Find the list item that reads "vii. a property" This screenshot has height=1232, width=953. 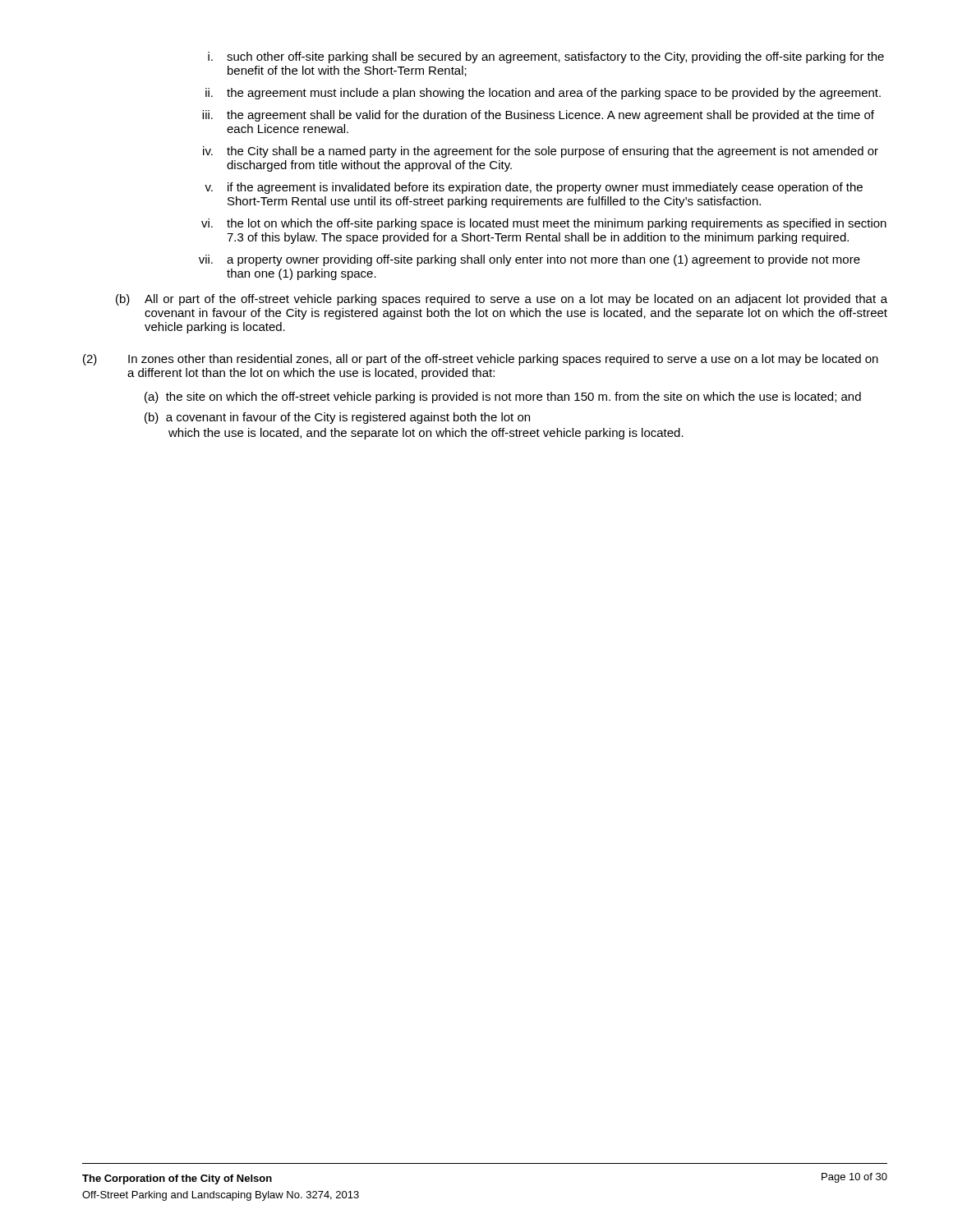pyautogui.click(x=534, y=266)
